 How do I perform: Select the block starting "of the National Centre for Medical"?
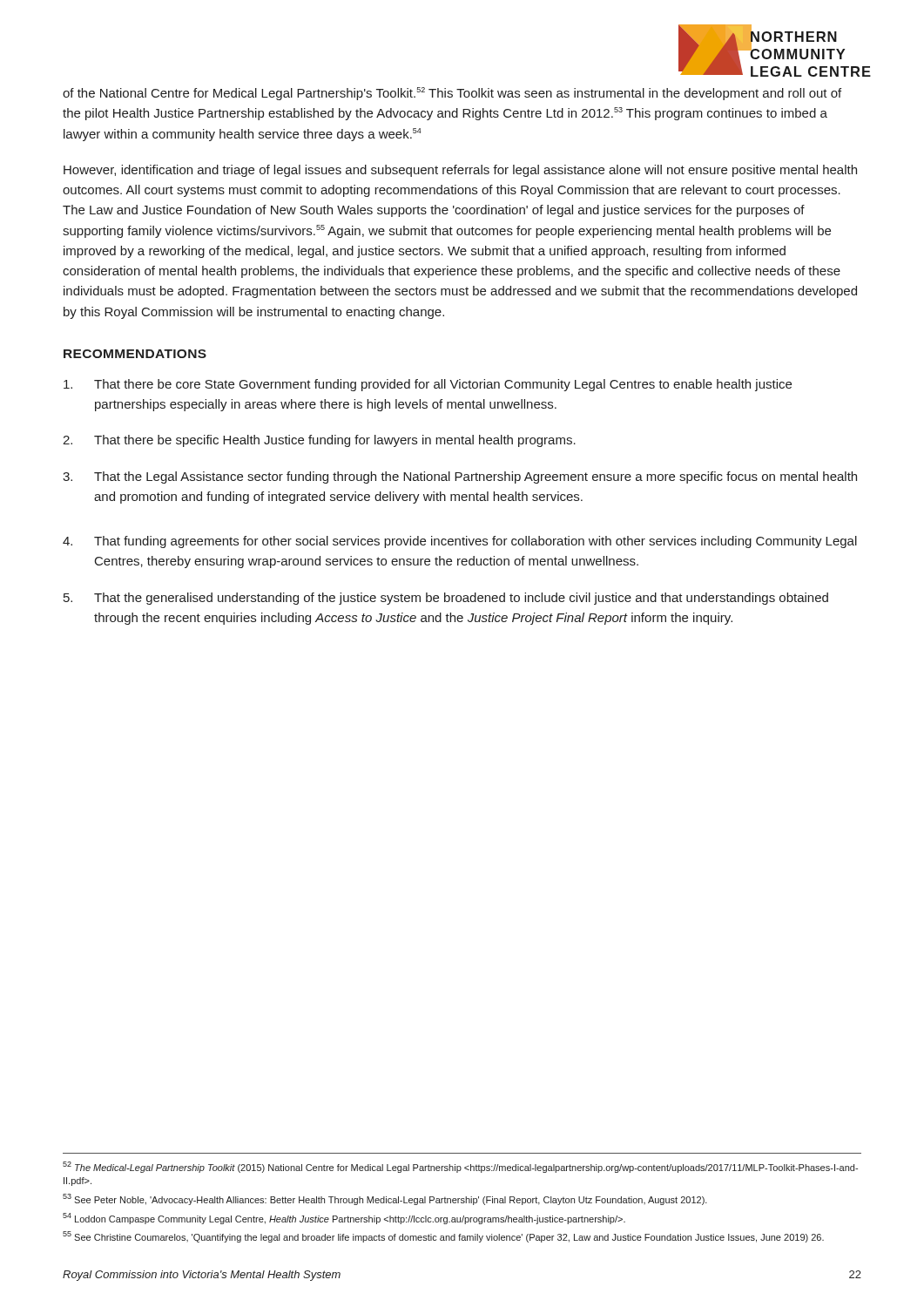(x=452, y=113)
